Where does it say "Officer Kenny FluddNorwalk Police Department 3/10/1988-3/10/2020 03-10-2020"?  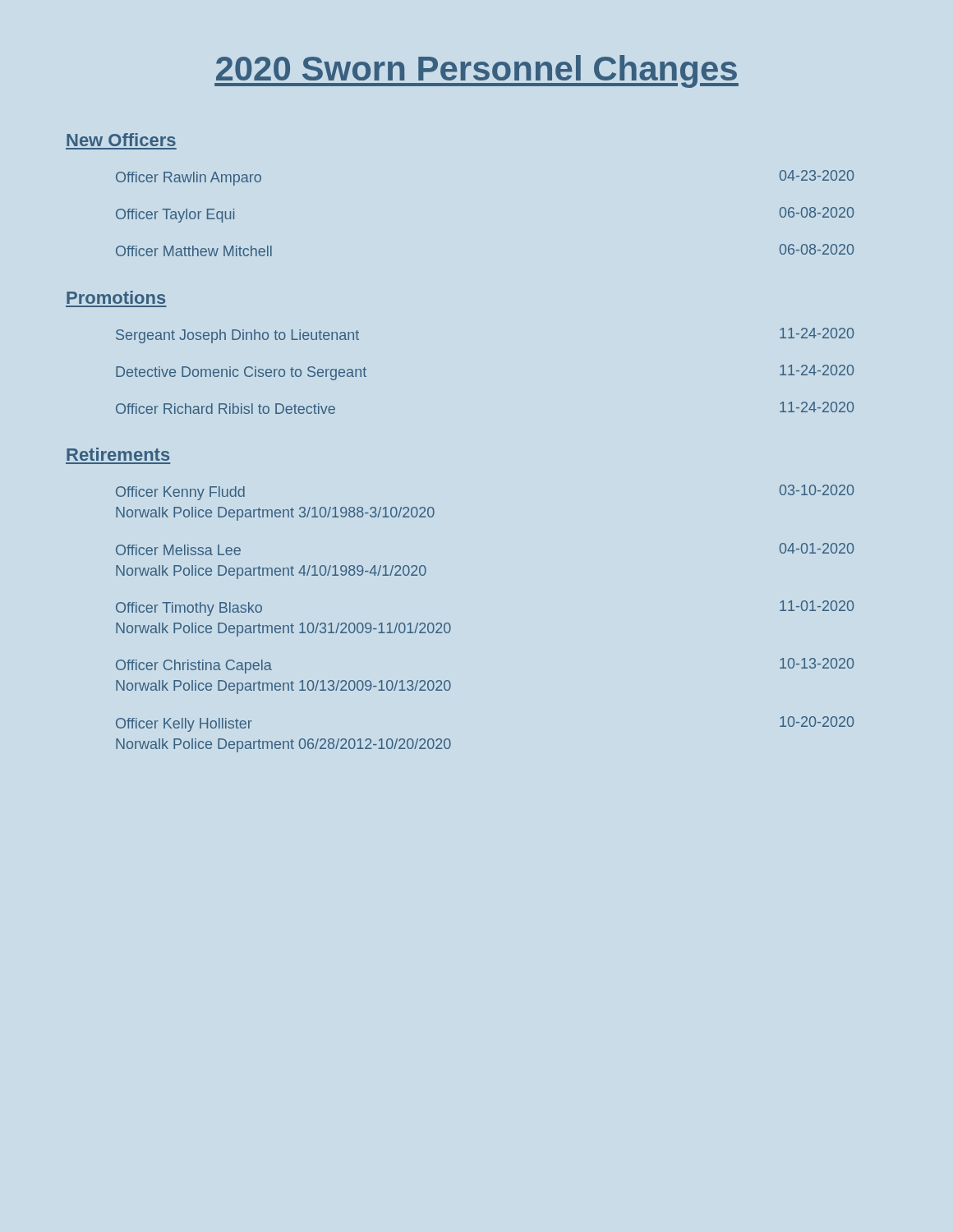click(176, 492)
